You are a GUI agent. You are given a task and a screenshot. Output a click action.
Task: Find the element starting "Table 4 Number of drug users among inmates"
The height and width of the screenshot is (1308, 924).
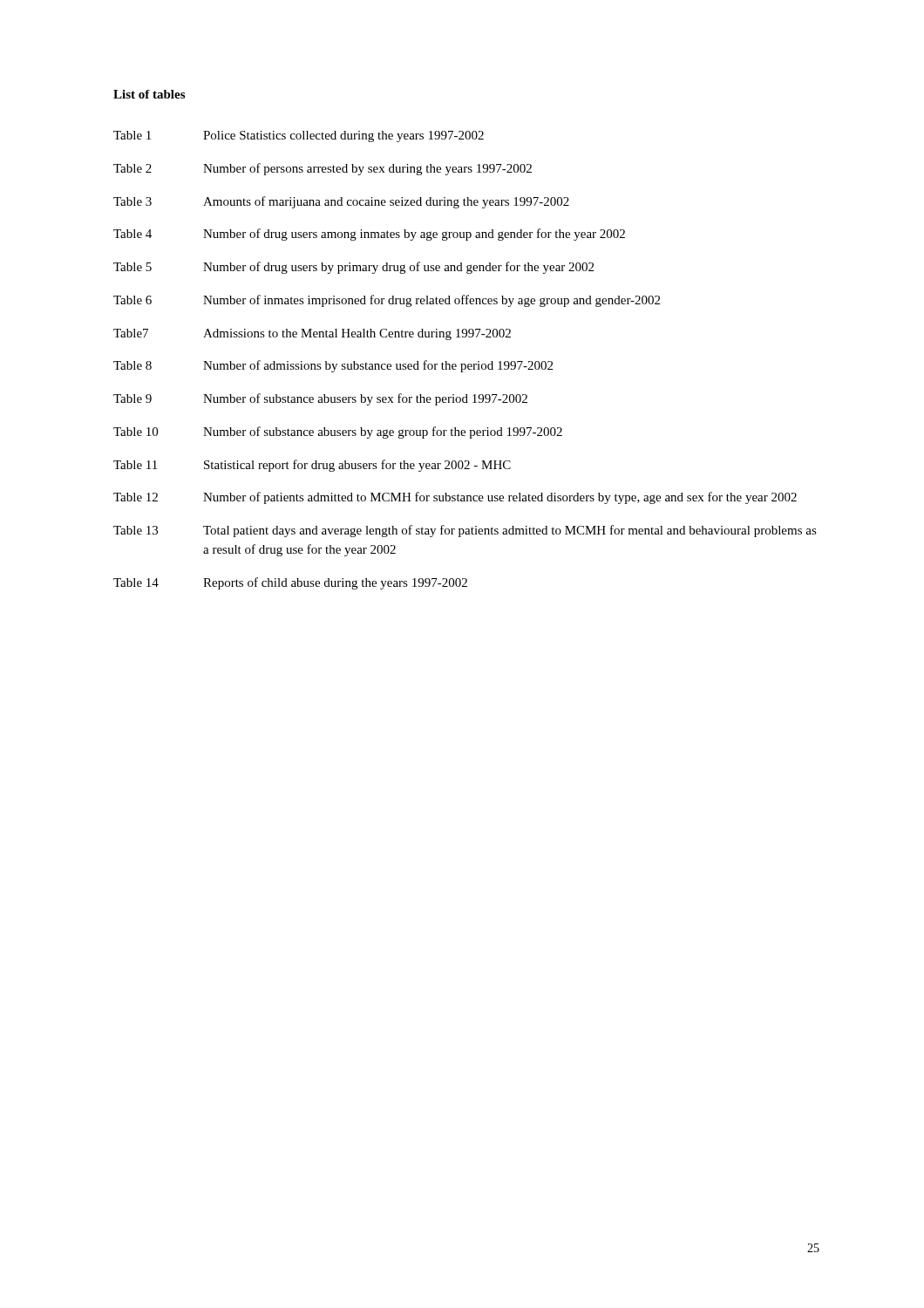coord(466,242)
